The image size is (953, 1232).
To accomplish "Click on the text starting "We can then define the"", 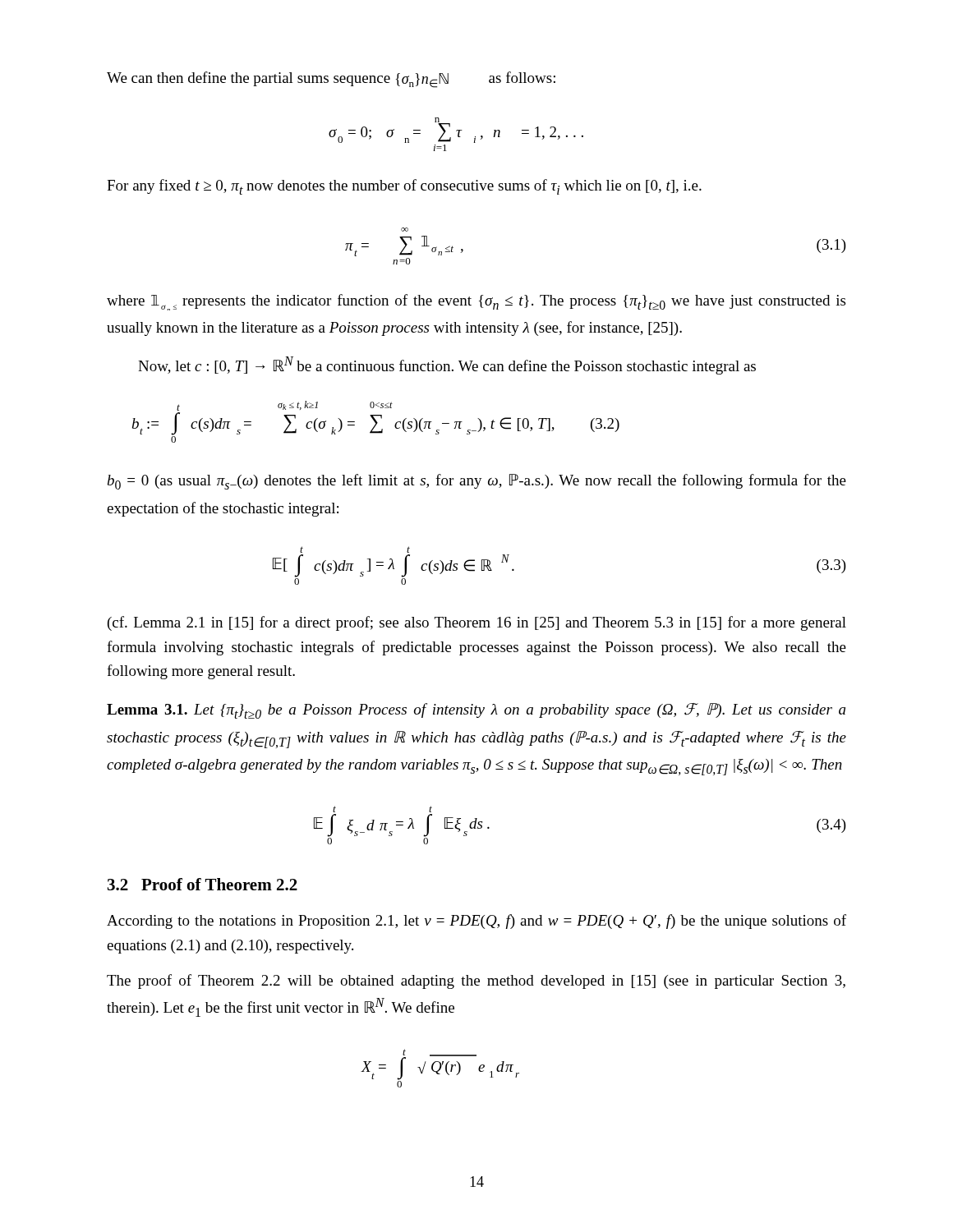I will [331, 80].
